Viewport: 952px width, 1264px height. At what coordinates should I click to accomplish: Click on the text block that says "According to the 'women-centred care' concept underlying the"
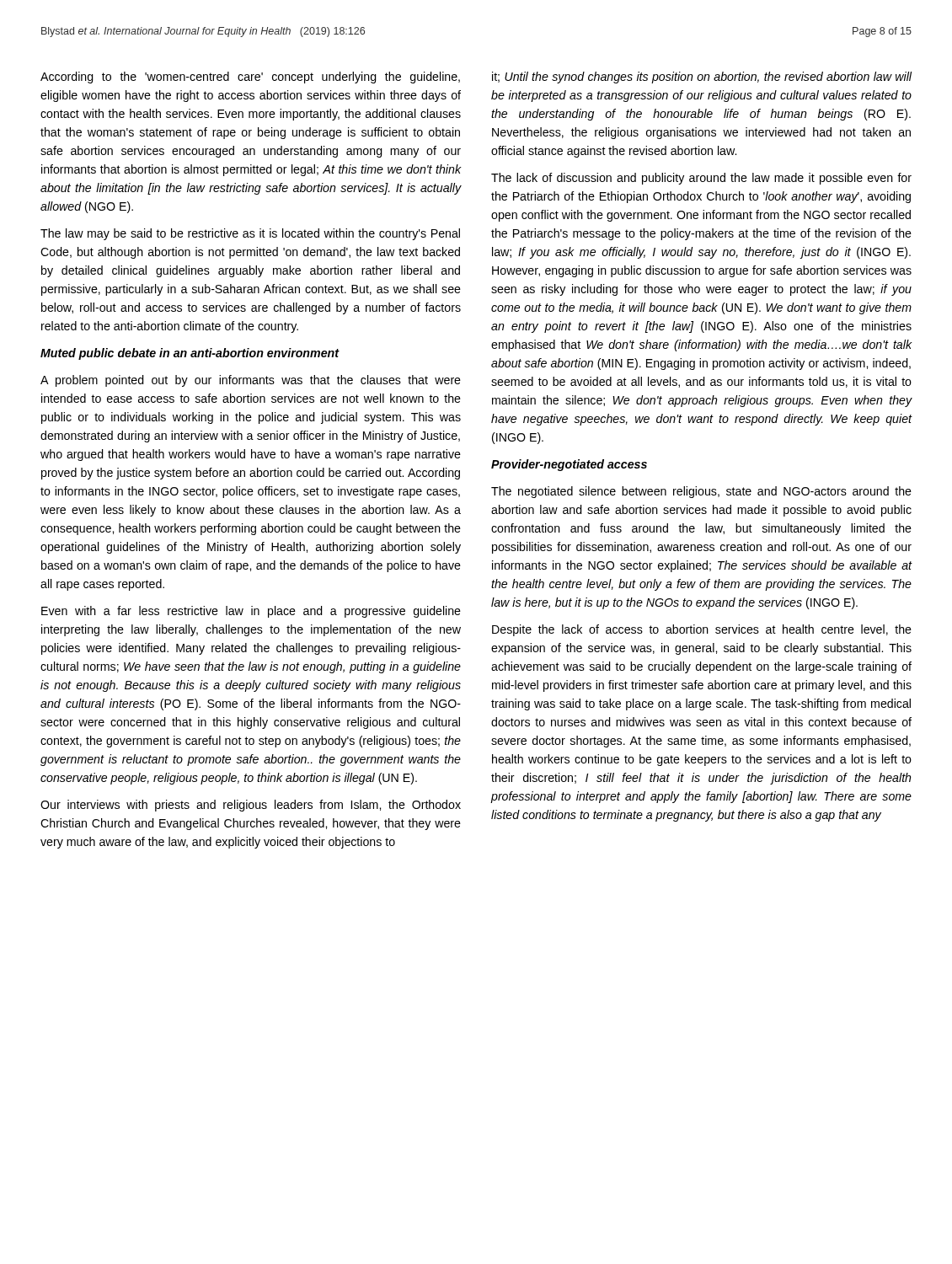pyautogui.click(x=251, y=142)
